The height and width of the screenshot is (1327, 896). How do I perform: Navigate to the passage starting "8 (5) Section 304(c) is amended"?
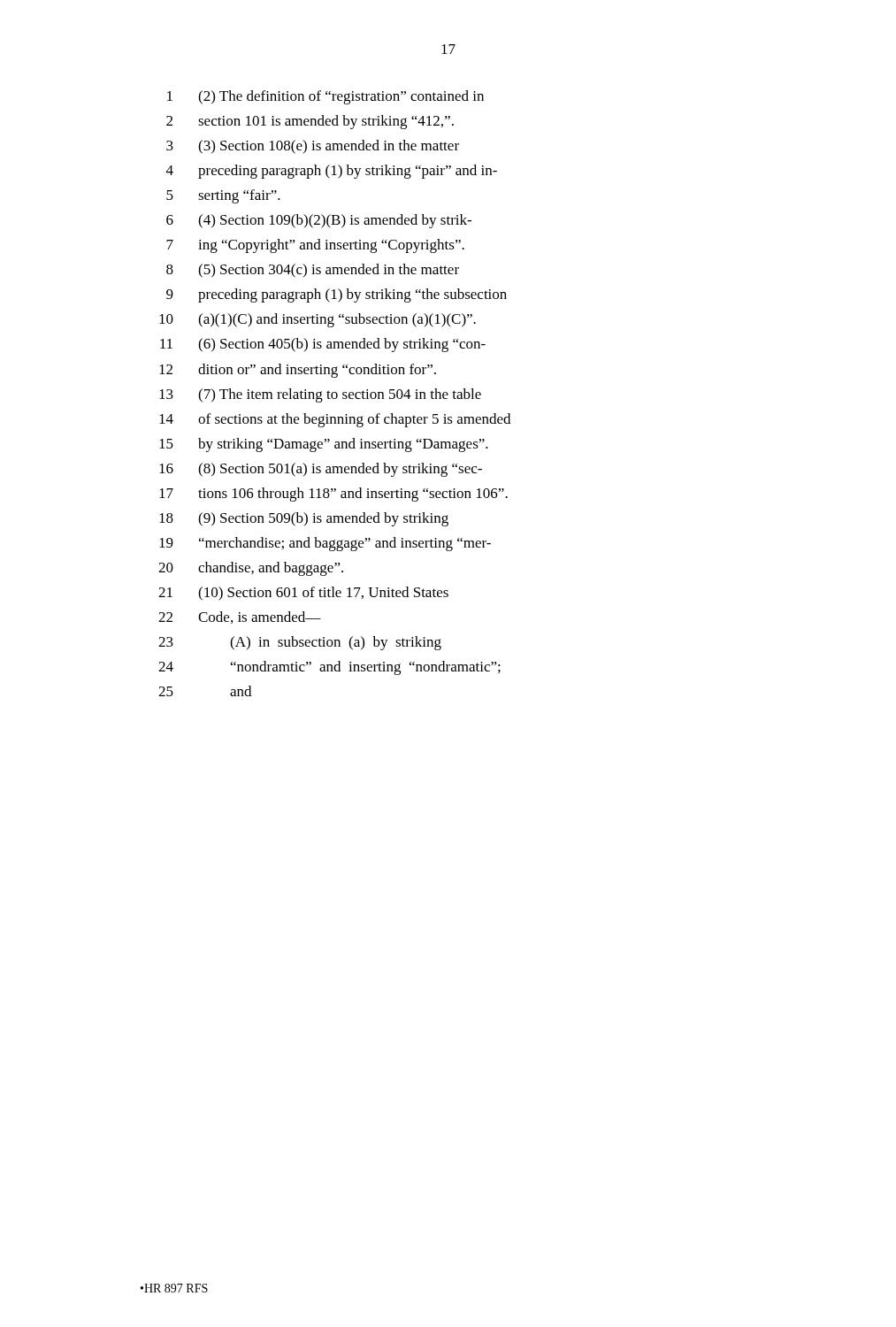(313, 271)
